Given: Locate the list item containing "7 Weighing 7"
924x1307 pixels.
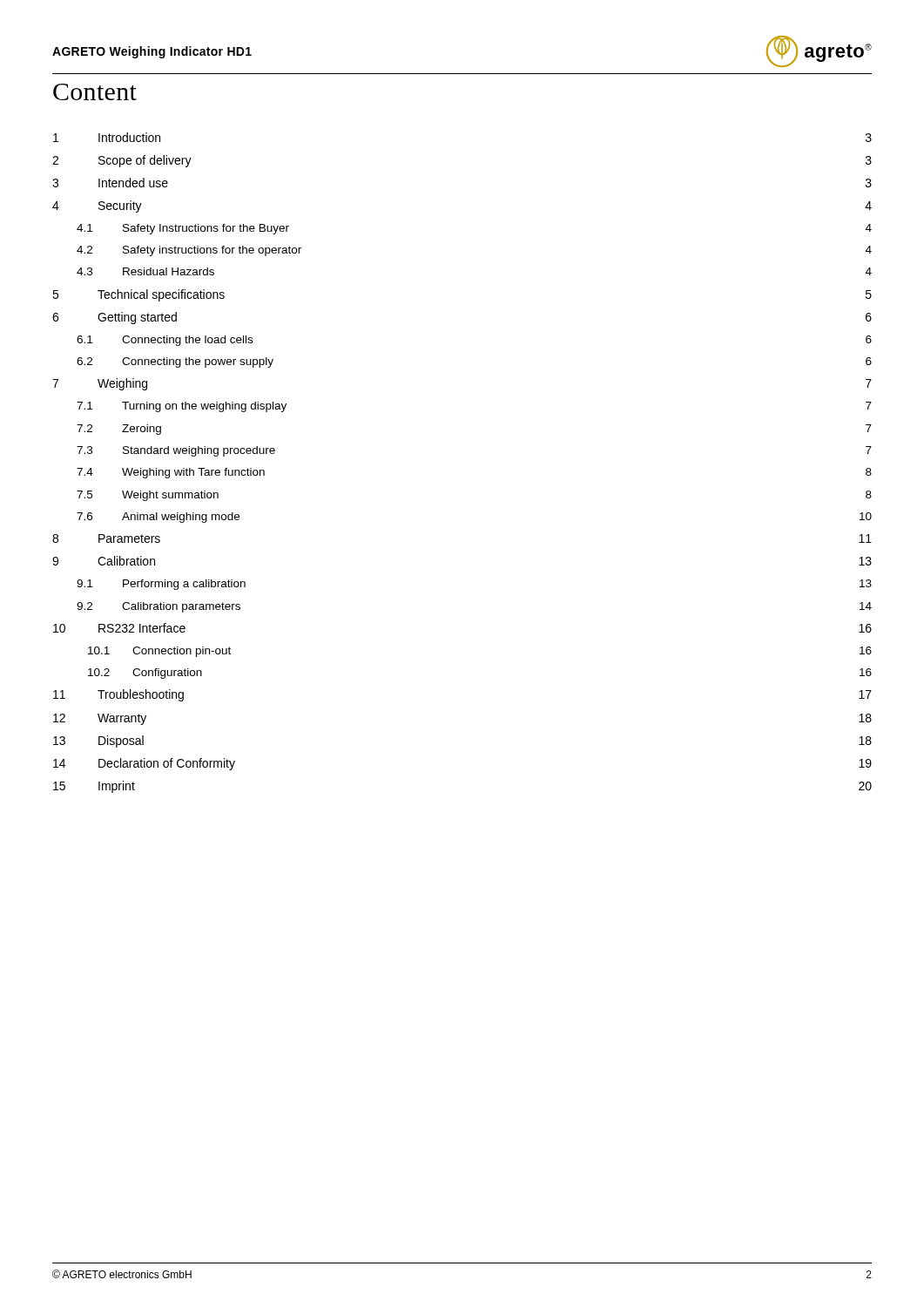Looking at the screenshot, I should point(120,384).
